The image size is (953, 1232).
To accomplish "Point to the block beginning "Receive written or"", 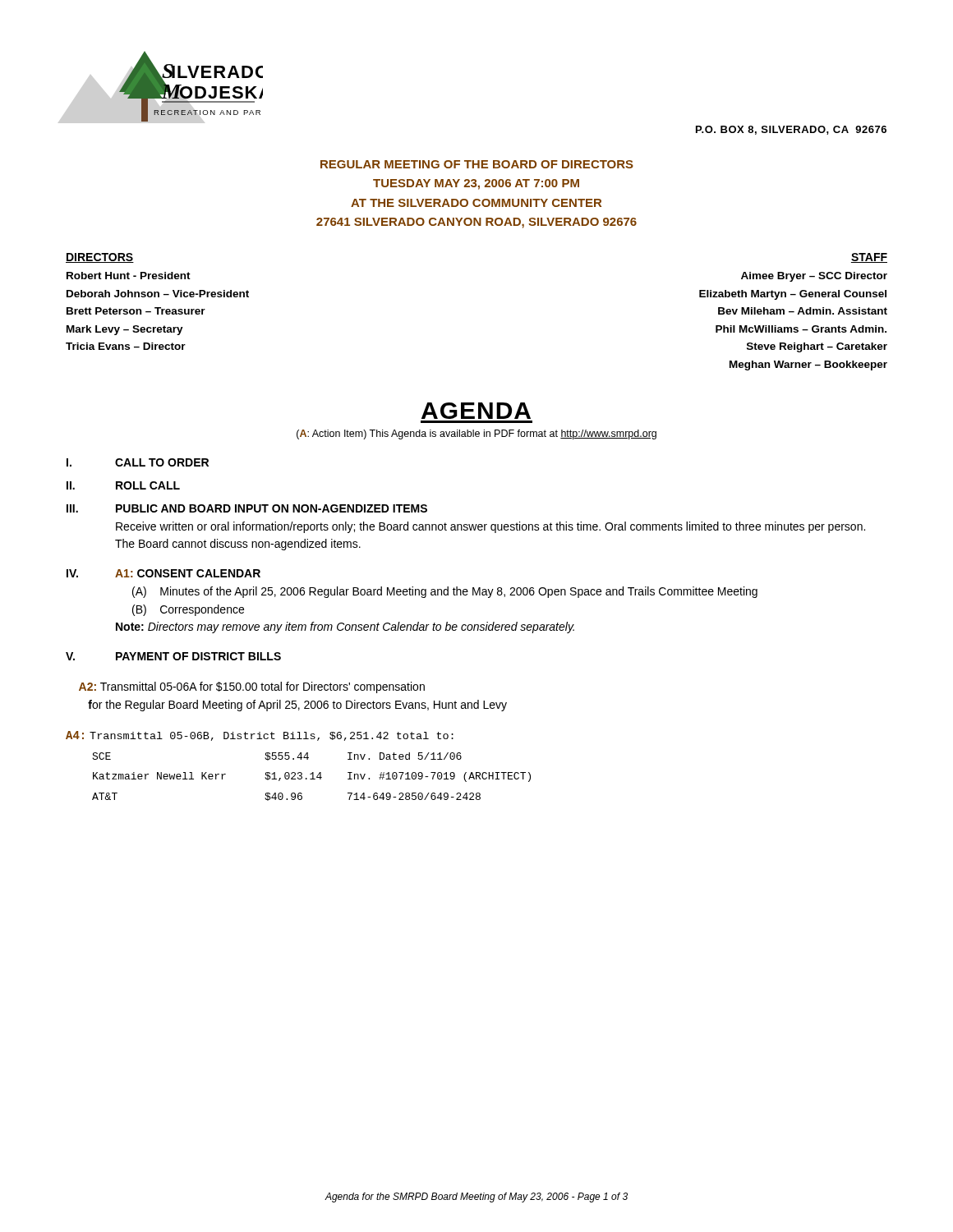I will point(491,535).
